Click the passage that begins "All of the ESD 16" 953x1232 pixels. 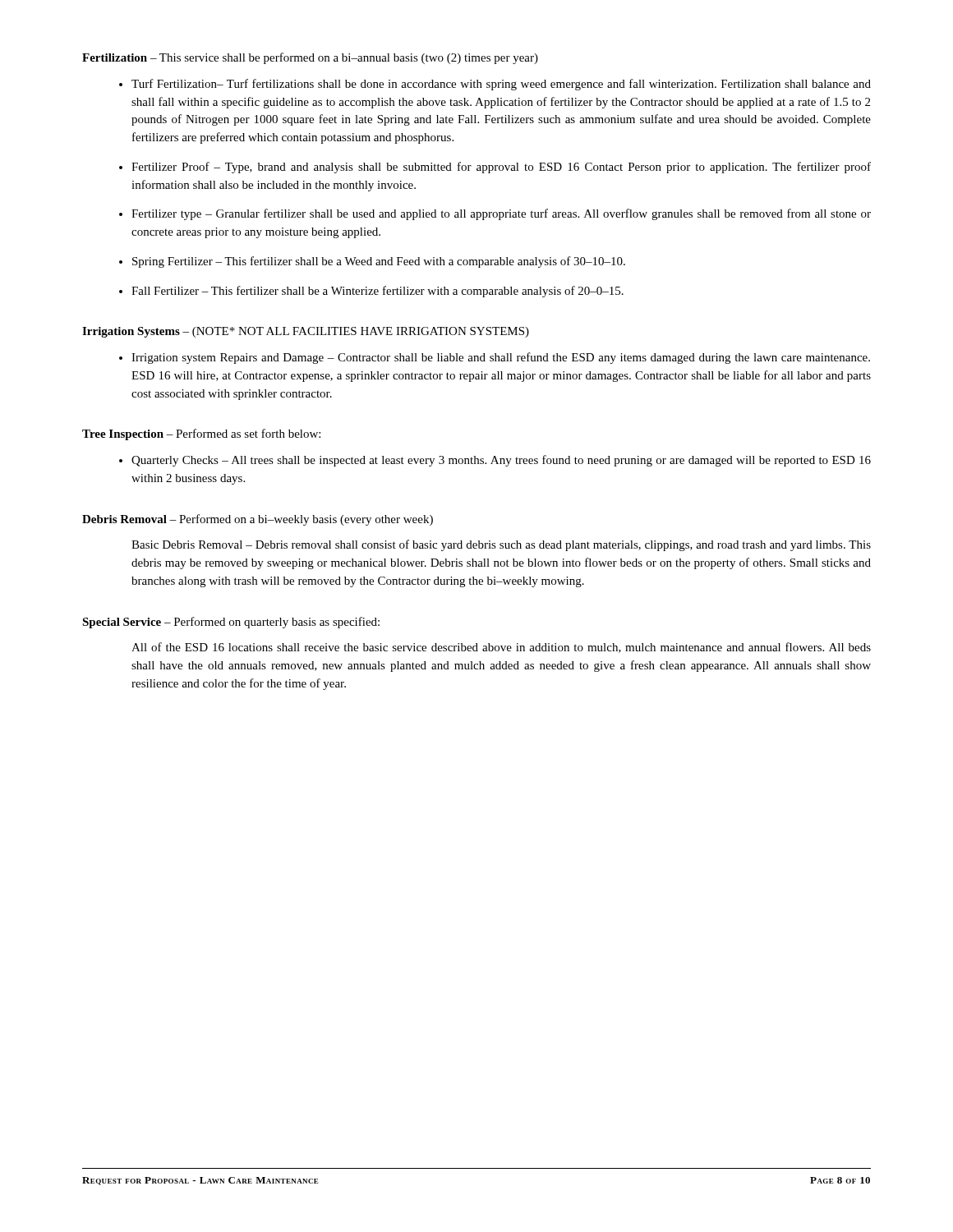[501, 665]
